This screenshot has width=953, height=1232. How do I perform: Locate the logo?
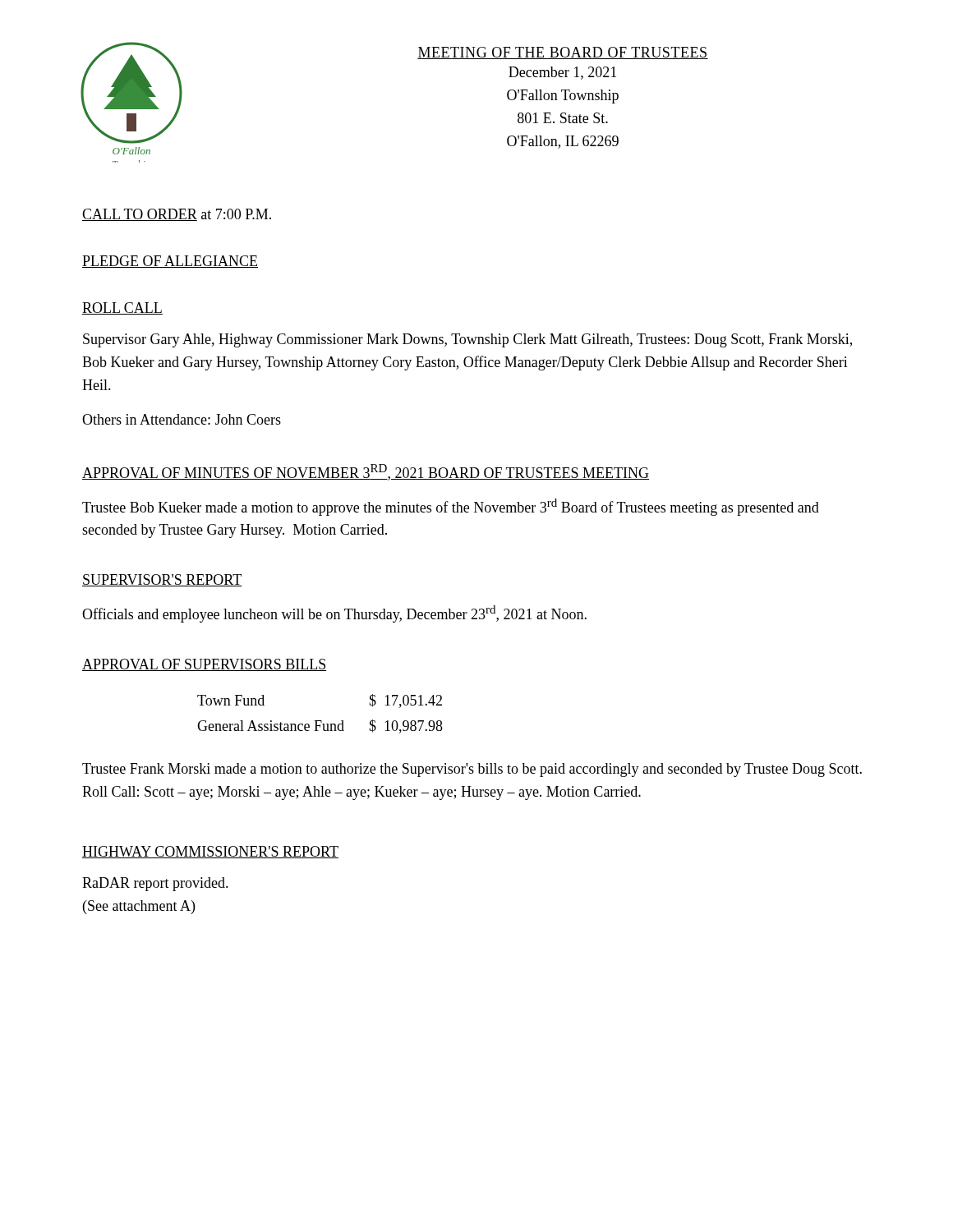[x=136, y=103]
